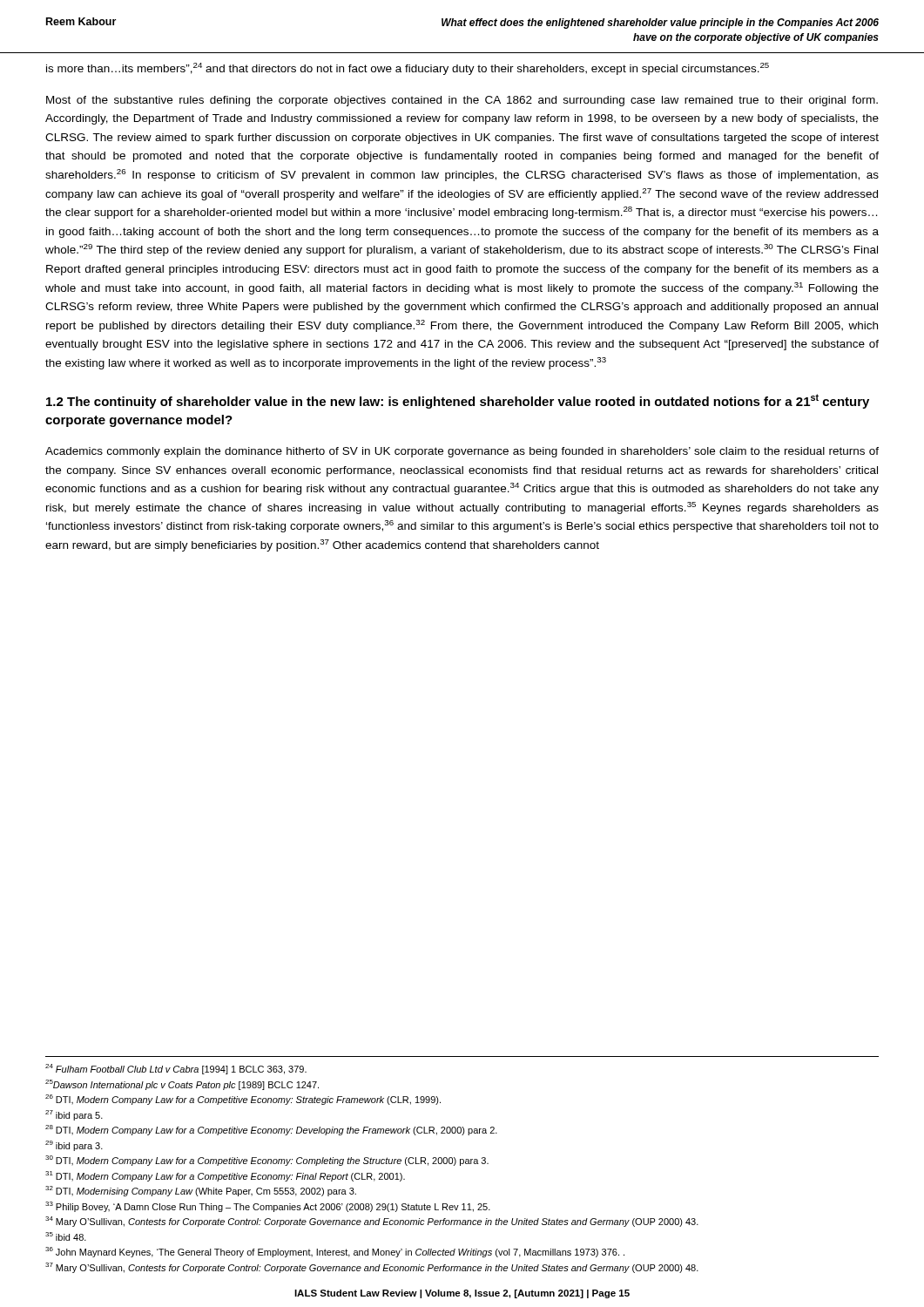Point to "27 ibid para 5."
Screen dimensions: 1307x924
coord(74,1114)
